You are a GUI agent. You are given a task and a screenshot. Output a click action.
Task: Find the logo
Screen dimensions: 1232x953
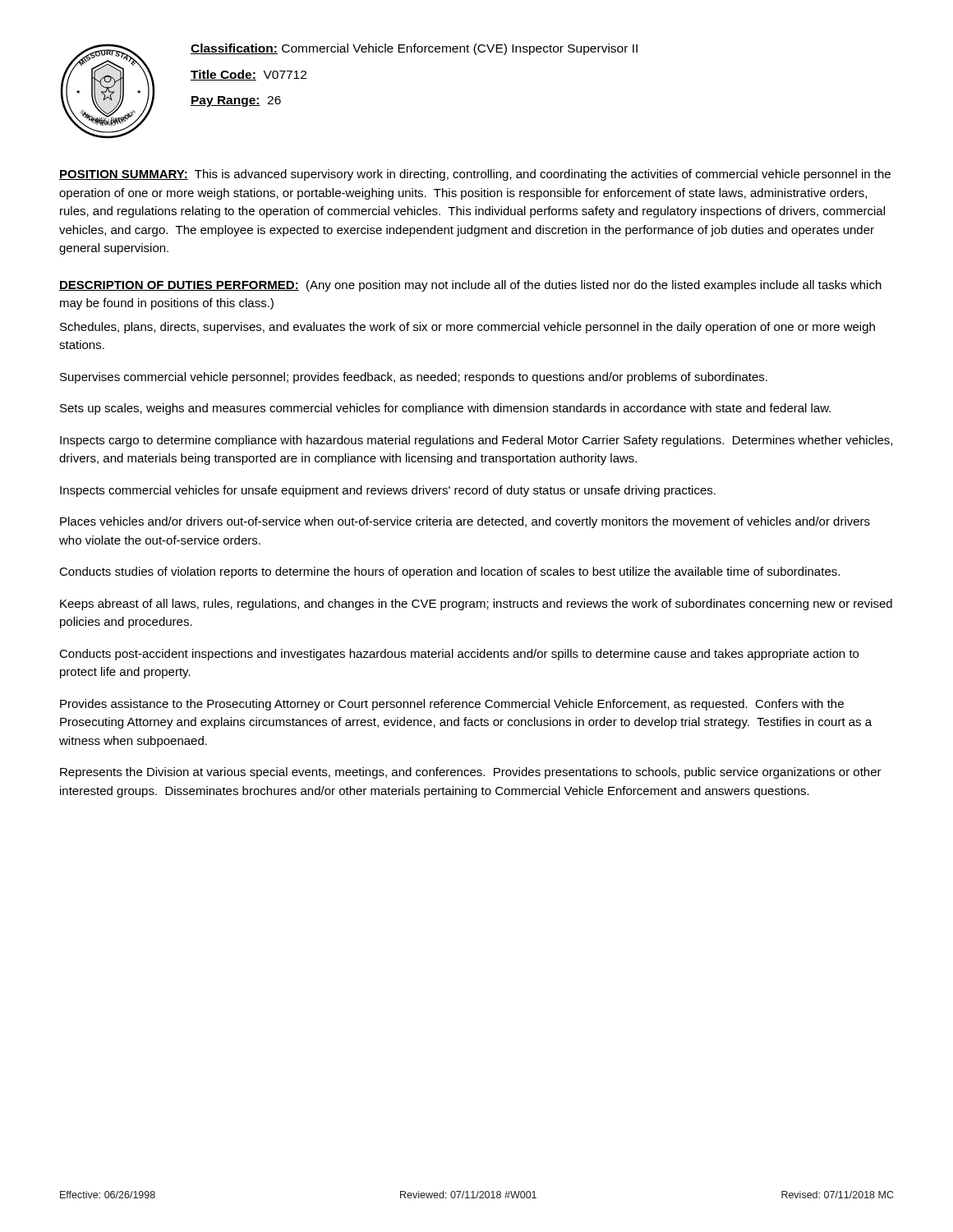(x=113, y=92)
